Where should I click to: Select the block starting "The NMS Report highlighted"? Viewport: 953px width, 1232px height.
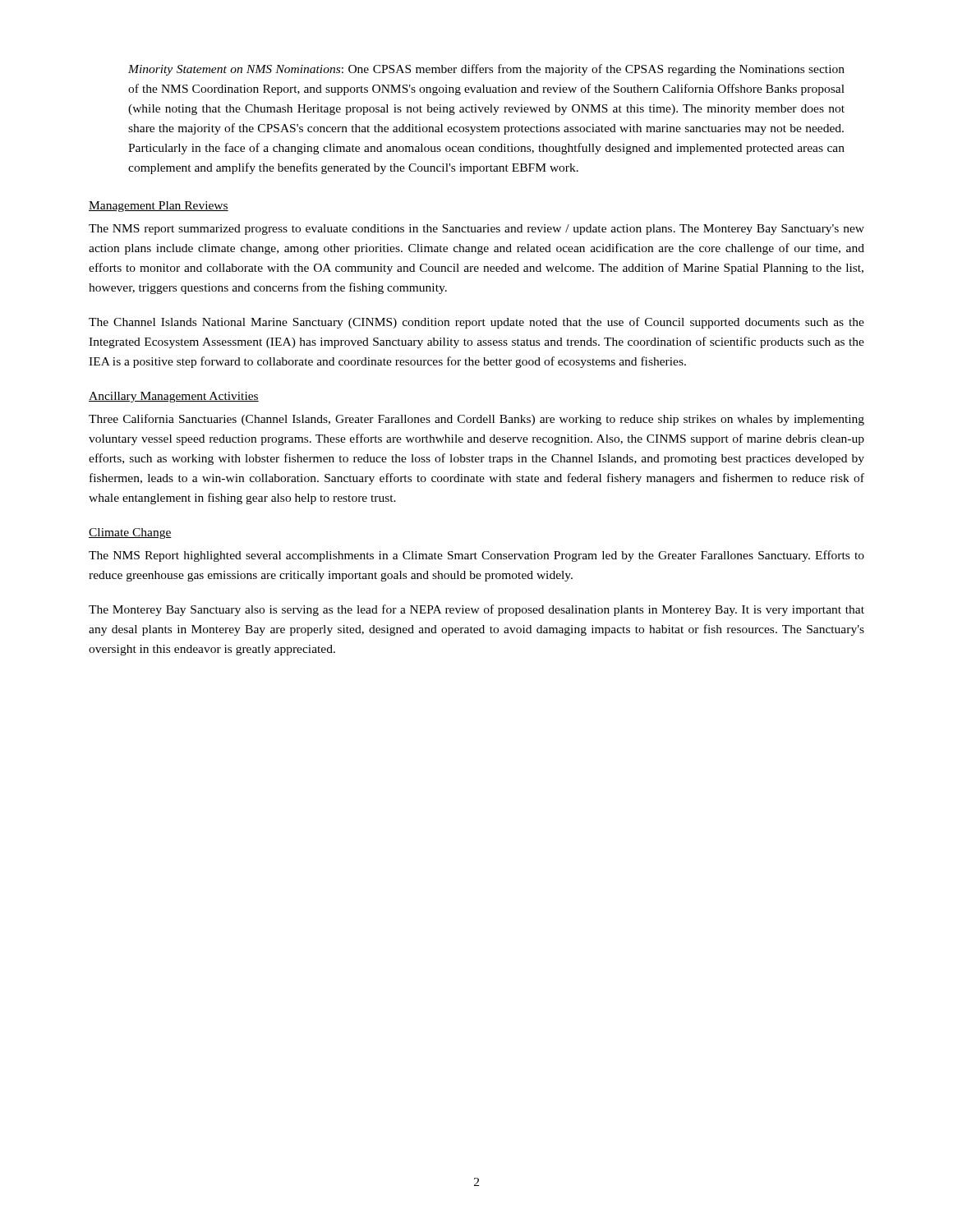(476, 565)
